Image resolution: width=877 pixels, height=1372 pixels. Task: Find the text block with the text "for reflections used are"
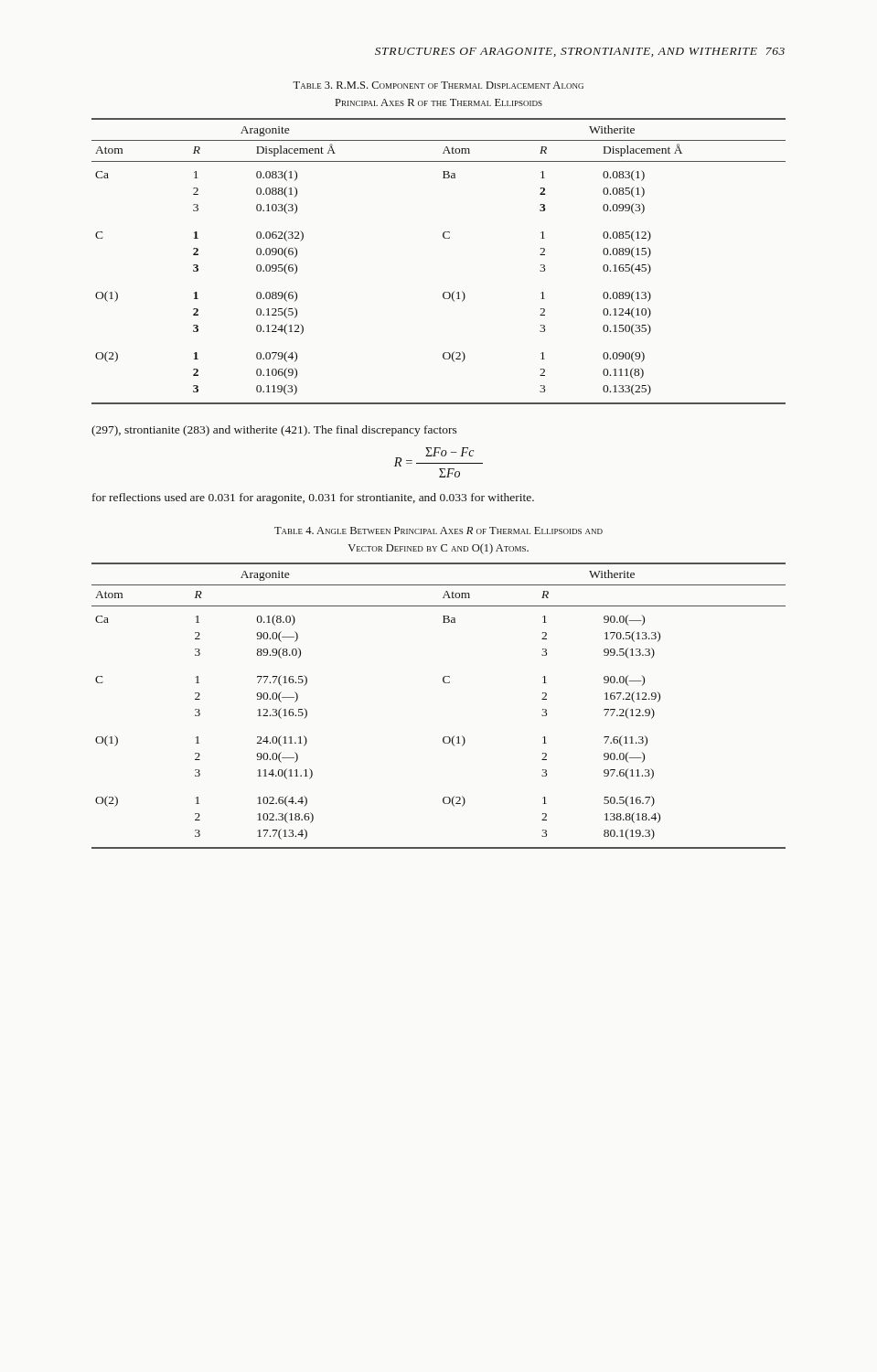pyautogui.click(x=313, y=497)
